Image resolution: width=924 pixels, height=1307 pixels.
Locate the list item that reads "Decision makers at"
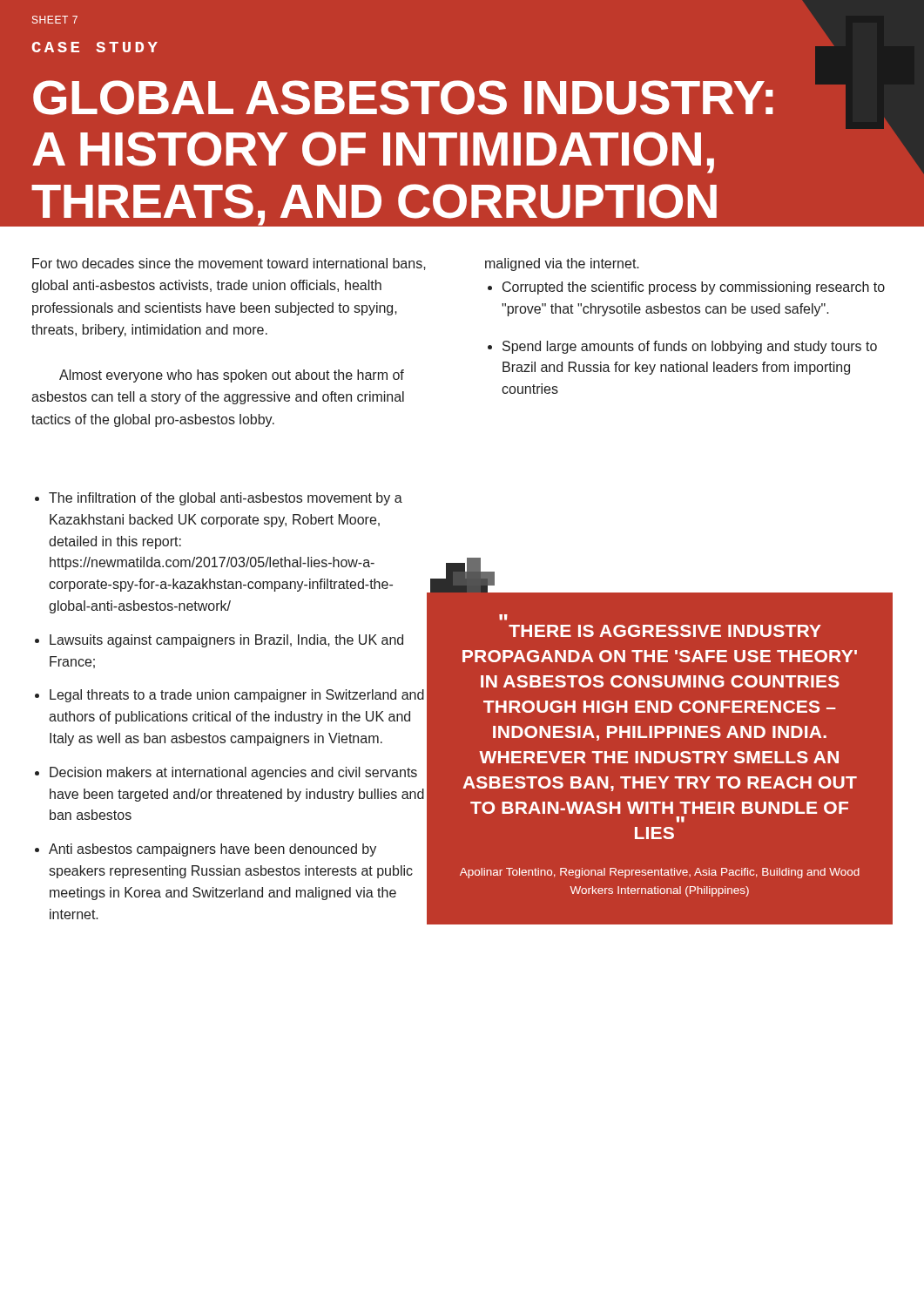[x=237, y=794]
